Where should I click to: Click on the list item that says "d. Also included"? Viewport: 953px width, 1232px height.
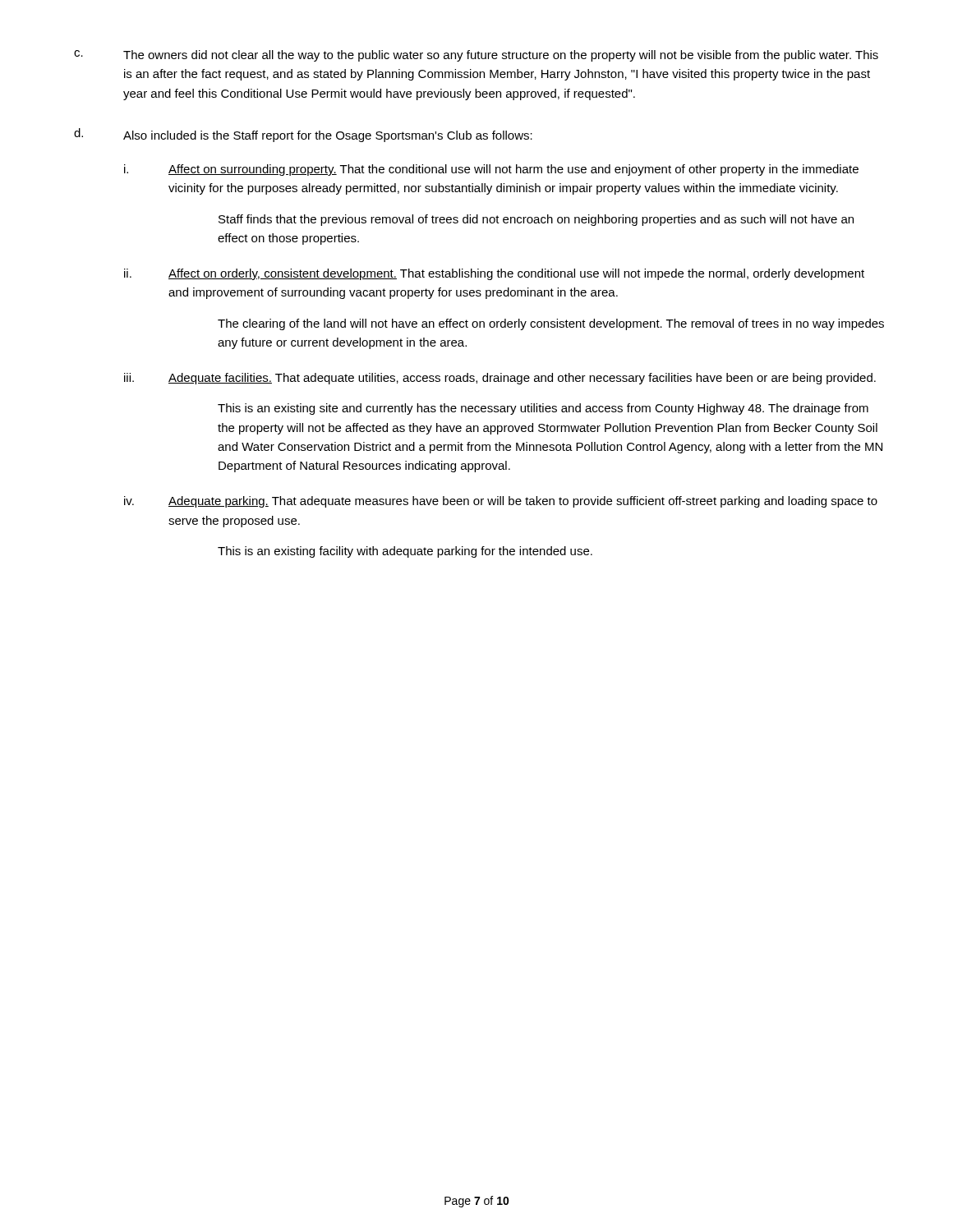coord(303,135)
